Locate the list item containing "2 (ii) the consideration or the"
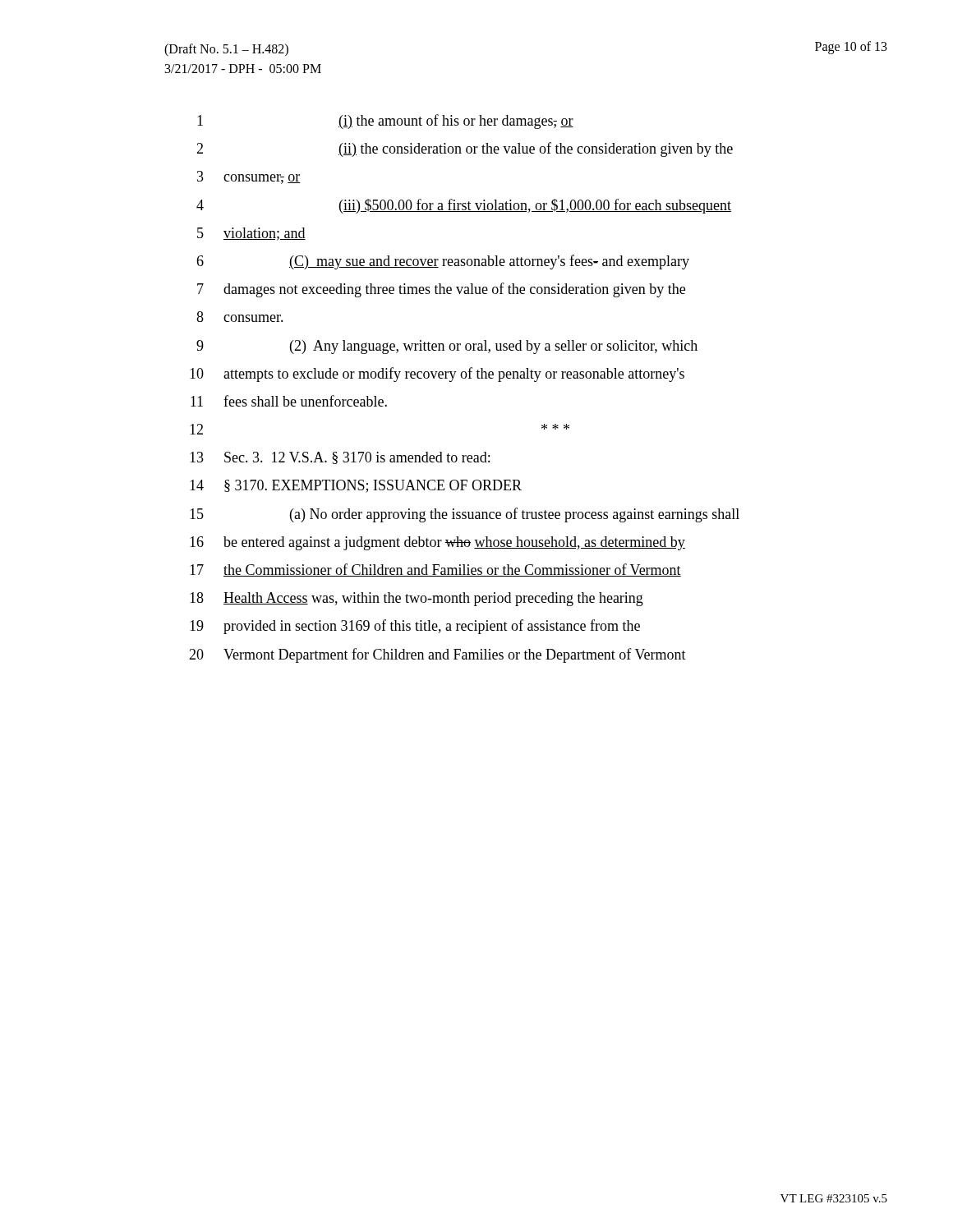 pos(526,149)
